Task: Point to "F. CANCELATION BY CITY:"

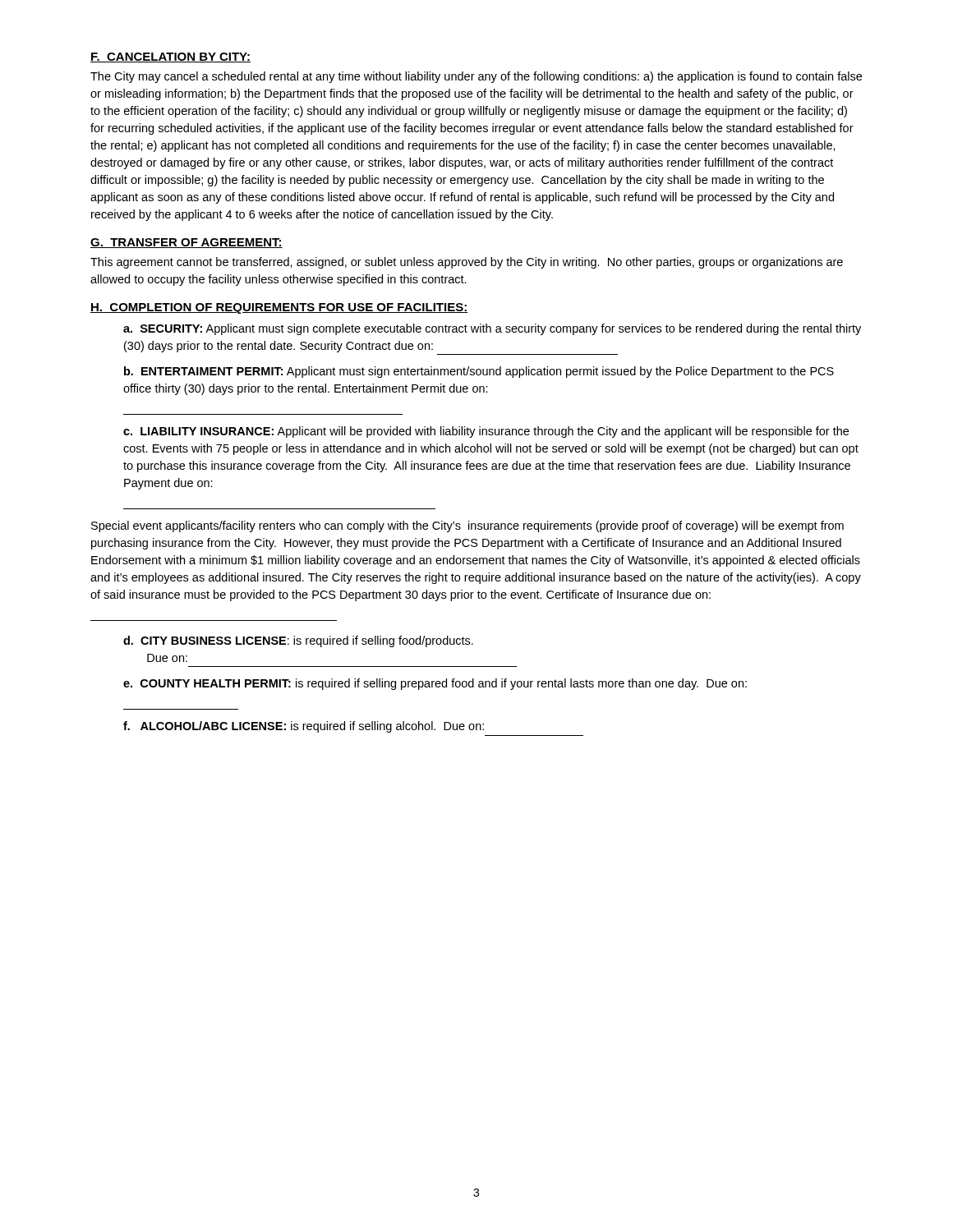Action: point(170,56)
